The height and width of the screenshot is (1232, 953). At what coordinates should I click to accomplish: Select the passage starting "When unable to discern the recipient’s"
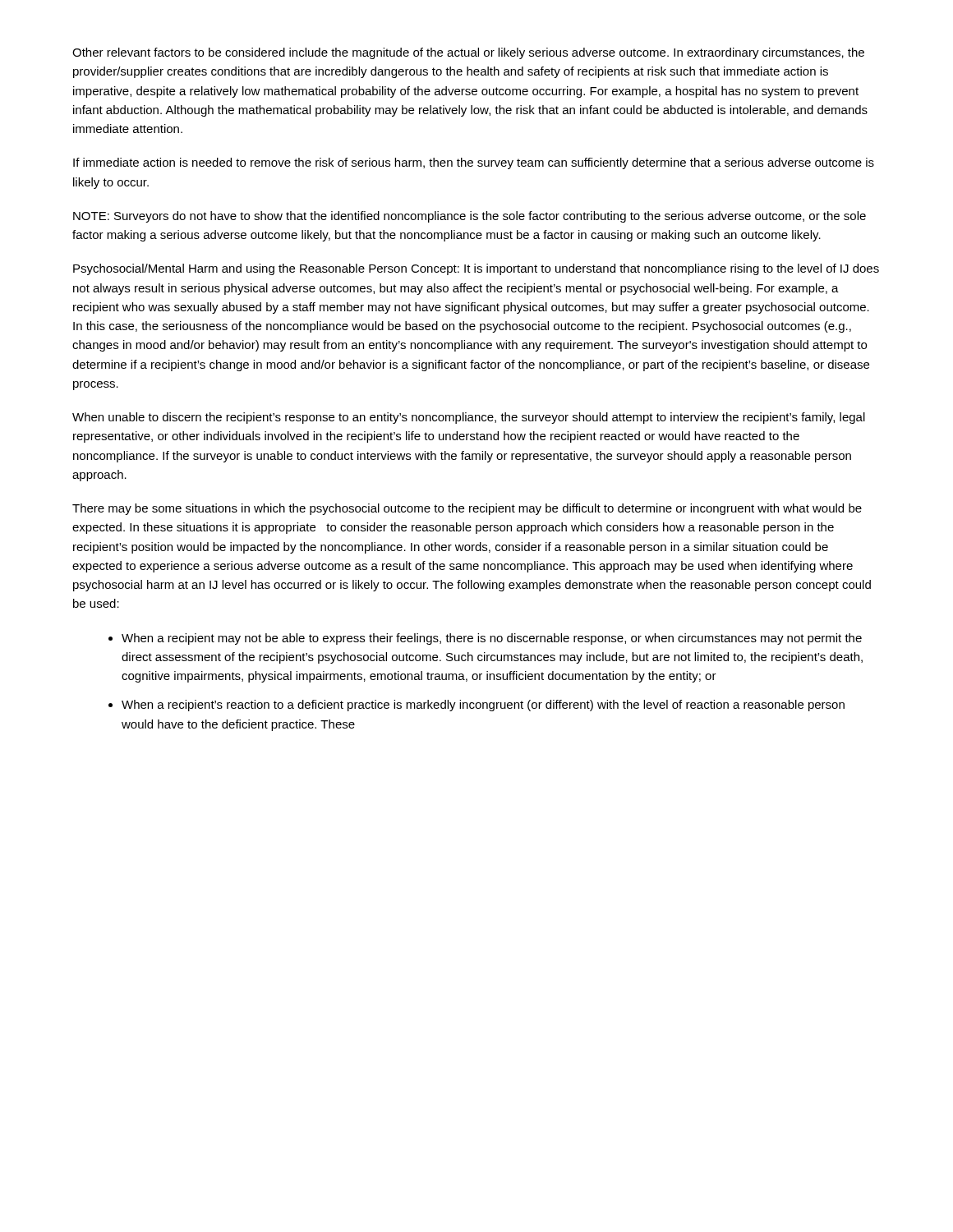[x=469, y=445]
